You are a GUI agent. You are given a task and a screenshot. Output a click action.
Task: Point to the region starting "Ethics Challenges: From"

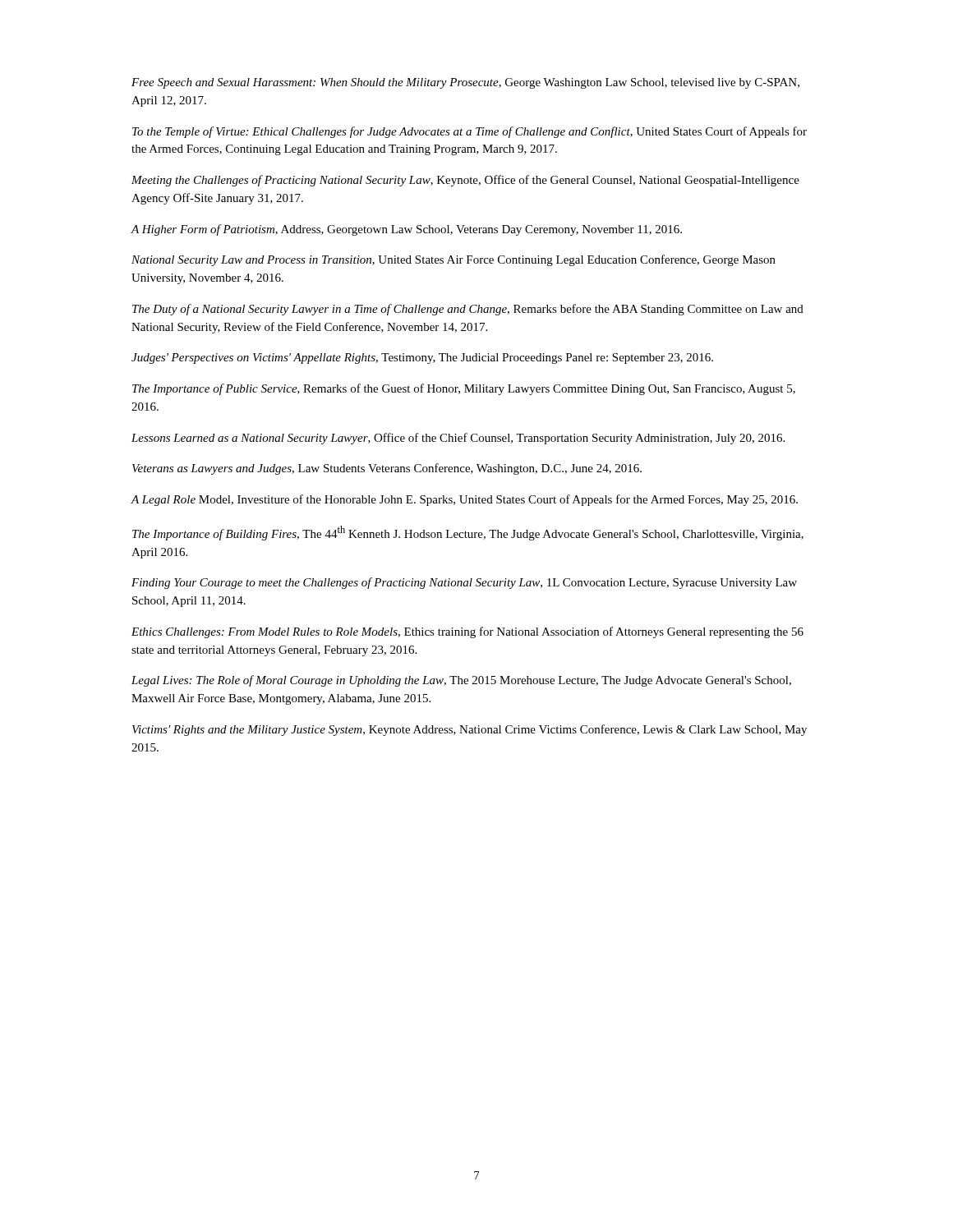point(467,640)
